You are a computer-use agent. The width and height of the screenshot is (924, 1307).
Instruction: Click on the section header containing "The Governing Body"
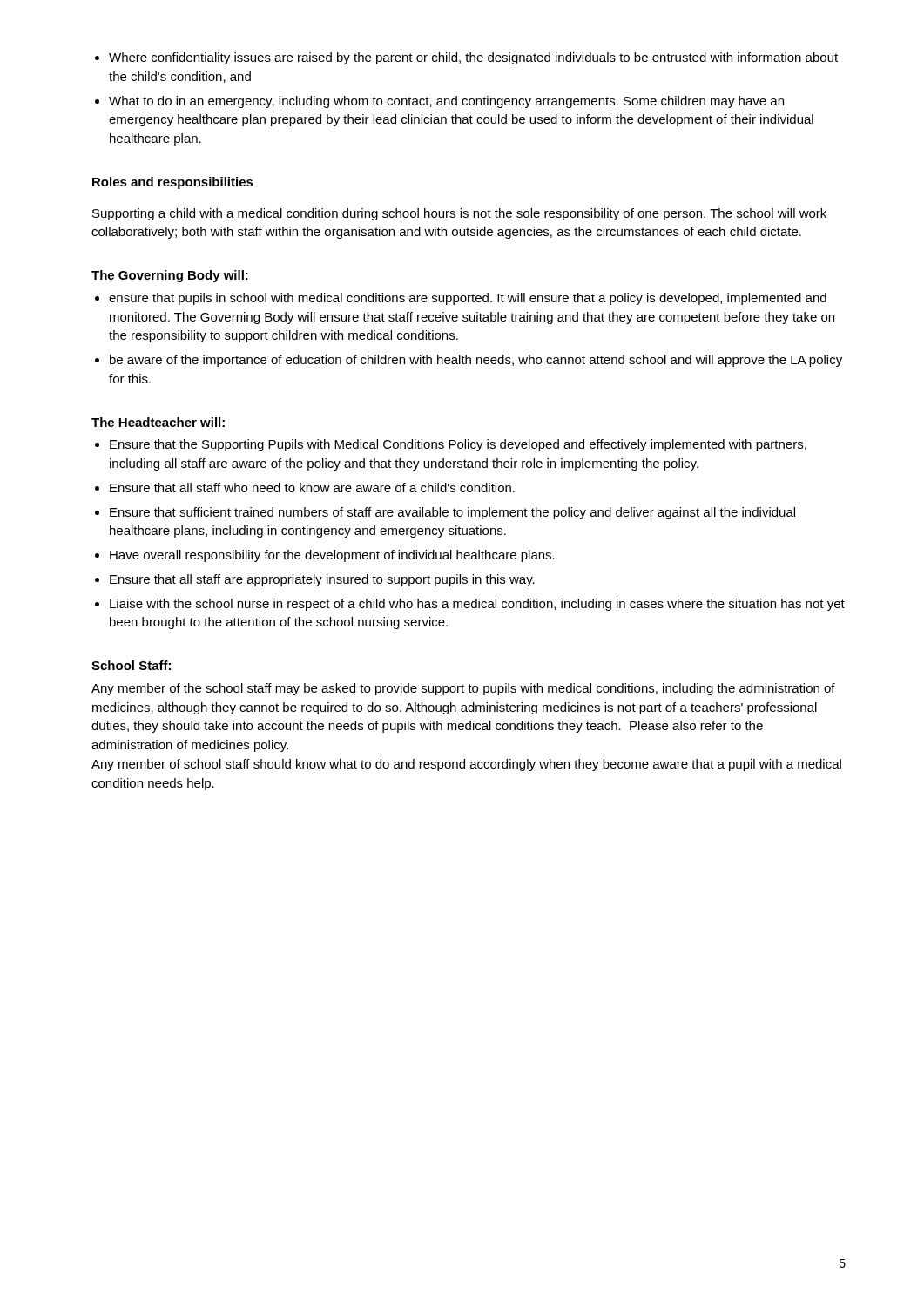click(170, 275)
